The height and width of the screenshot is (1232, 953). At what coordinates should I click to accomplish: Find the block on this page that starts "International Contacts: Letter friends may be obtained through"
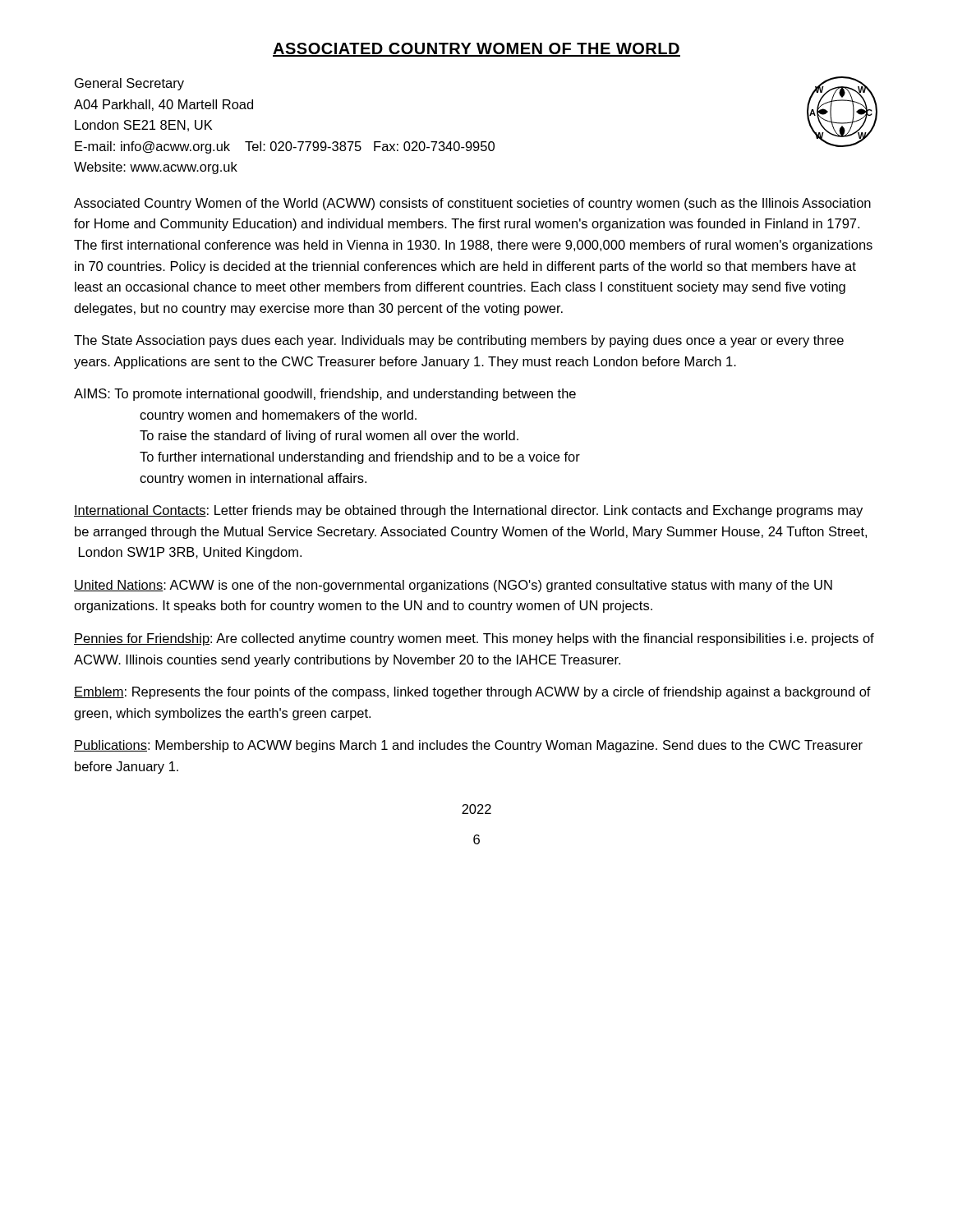pyautogui.click(x=471, y=531)
